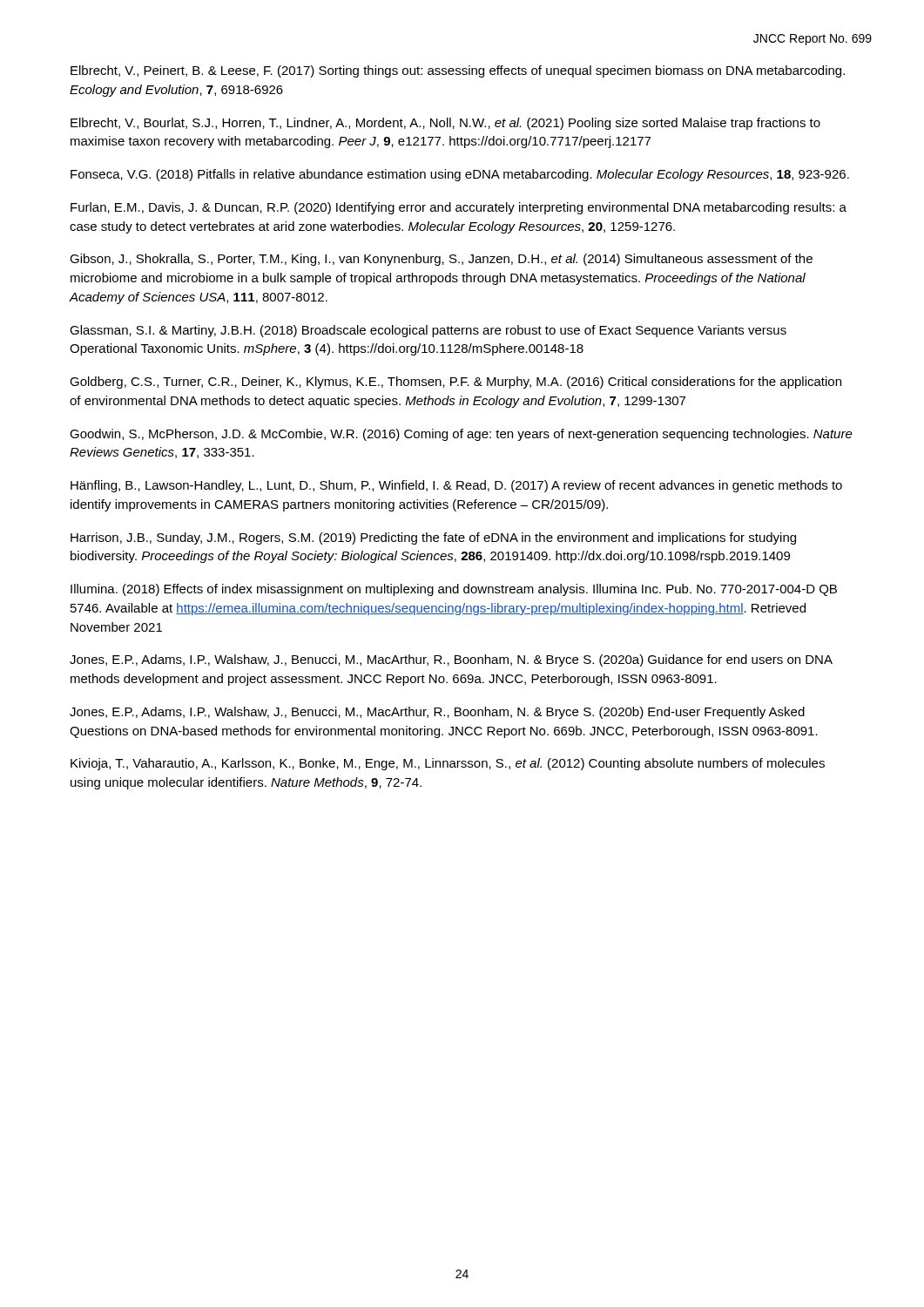Find the text block that reads "Goldberg, C.S., Turner, C.R., Deiner, K., Klymus, K.E.,"
Viewport: 924px width, 1307px height.
(456, 391)
